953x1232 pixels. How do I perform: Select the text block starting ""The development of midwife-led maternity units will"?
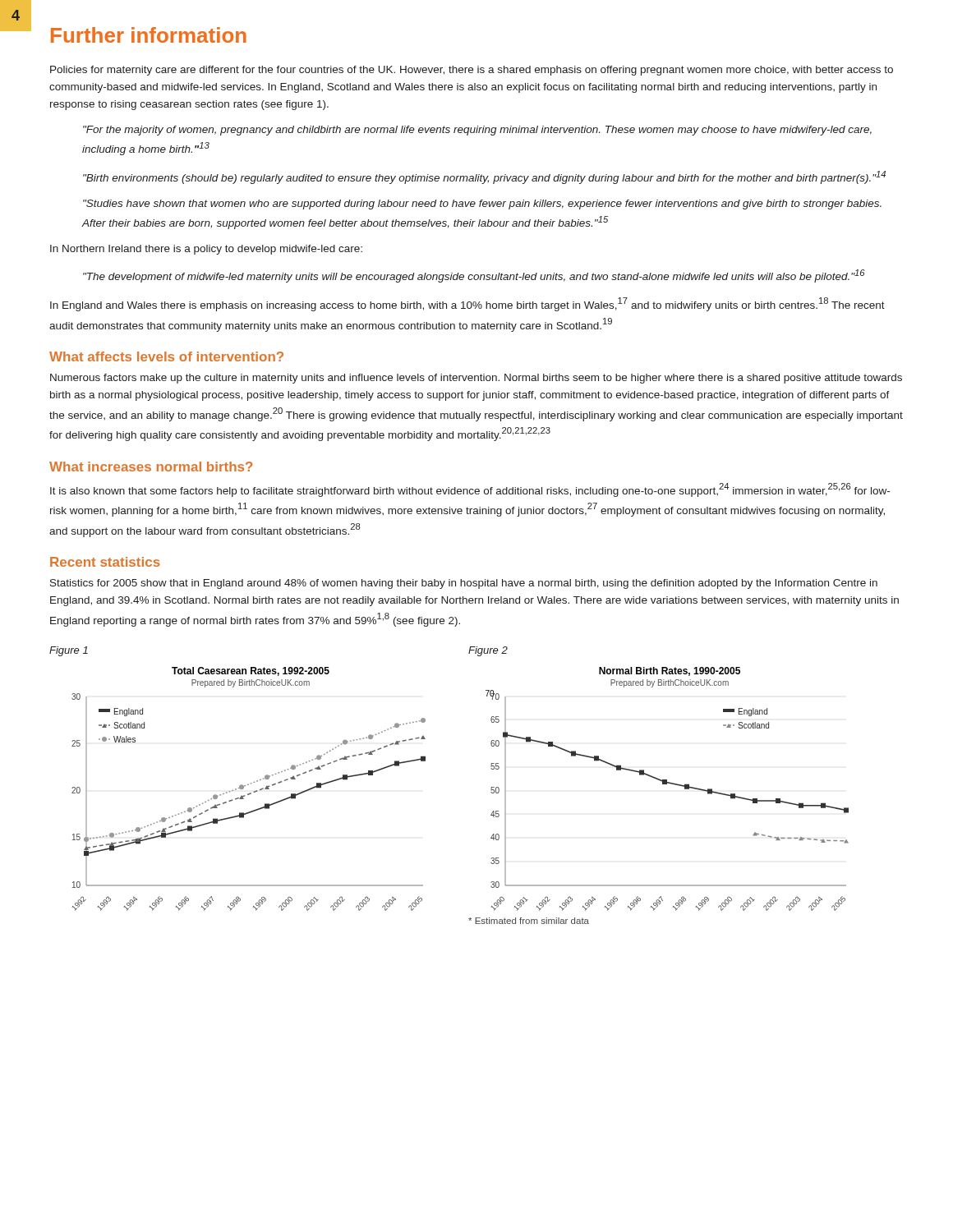pos(473,275)
